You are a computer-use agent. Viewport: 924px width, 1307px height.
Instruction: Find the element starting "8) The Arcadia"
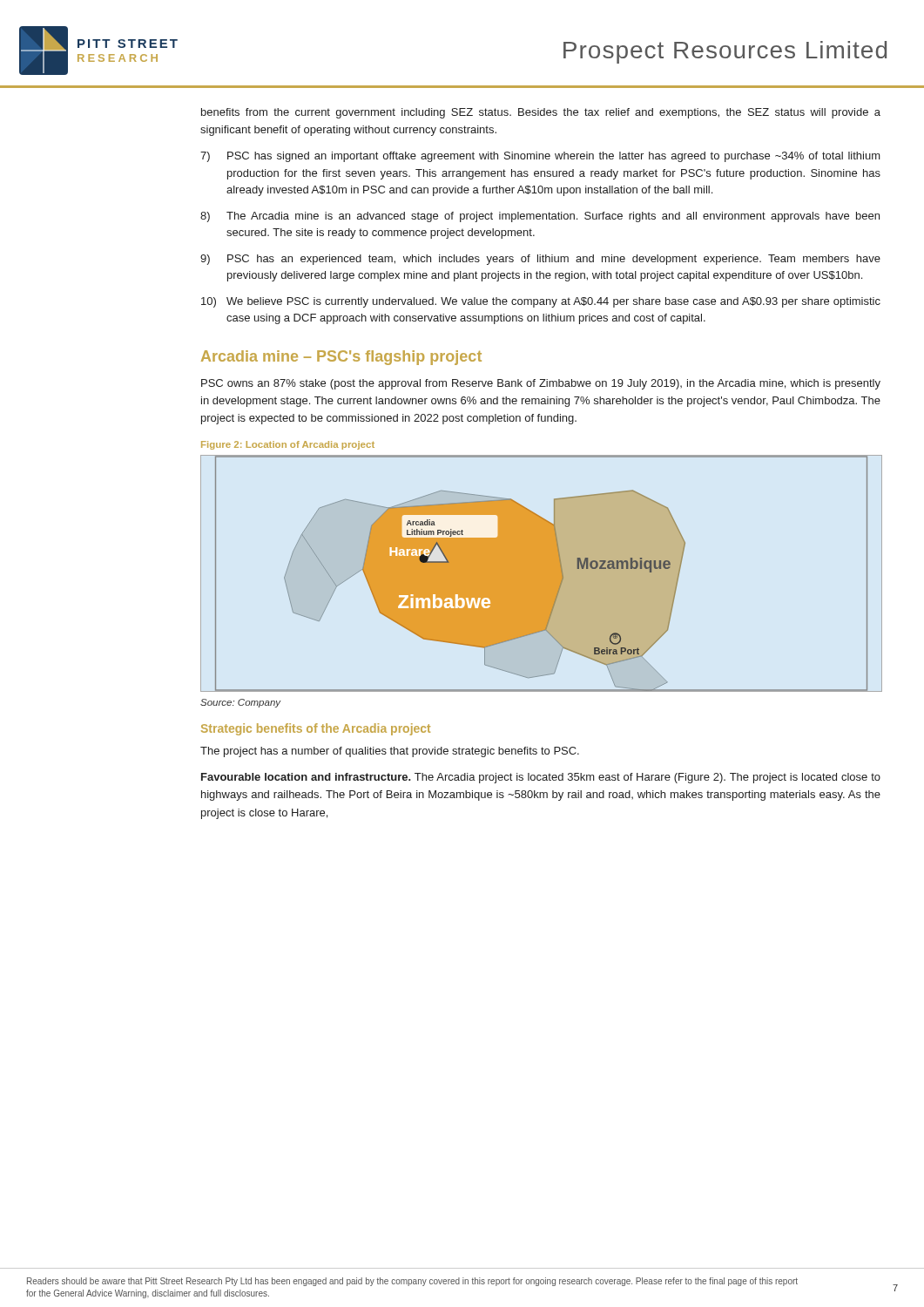(540, 224)
